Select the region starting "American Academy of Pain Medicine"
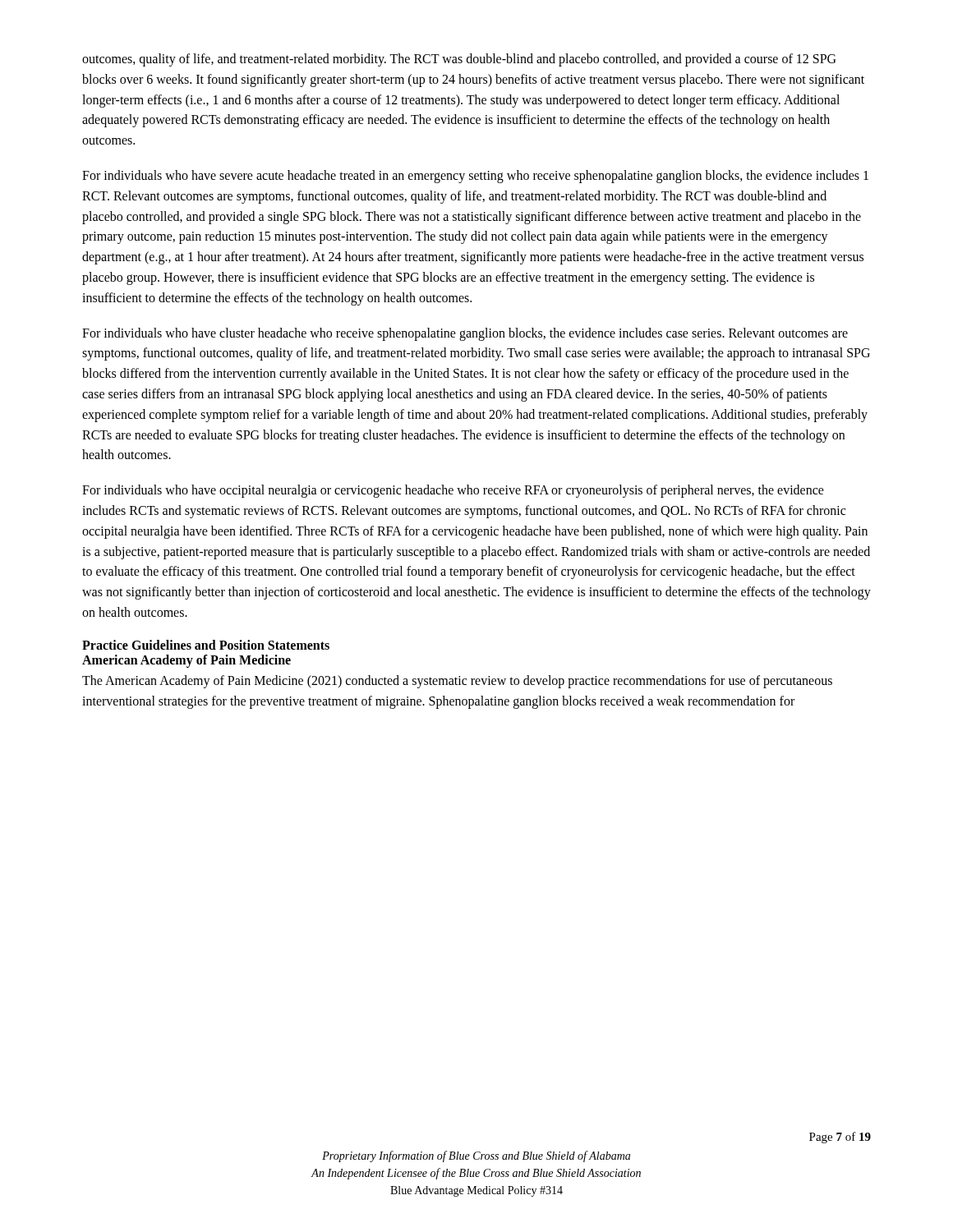 click(187, 660)
